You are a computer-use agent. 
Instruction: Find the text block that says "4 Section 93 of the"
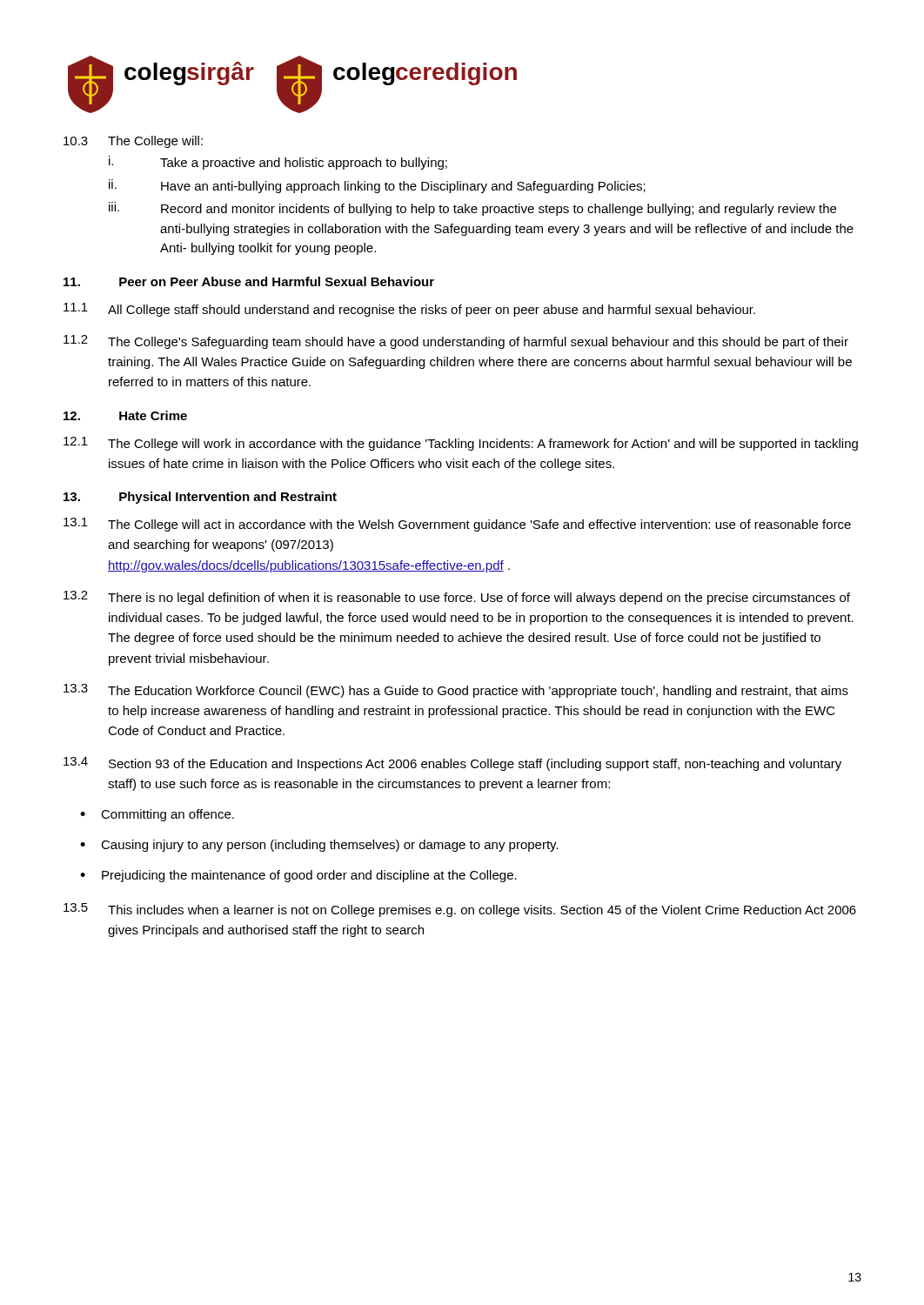[x=462, y=773]
